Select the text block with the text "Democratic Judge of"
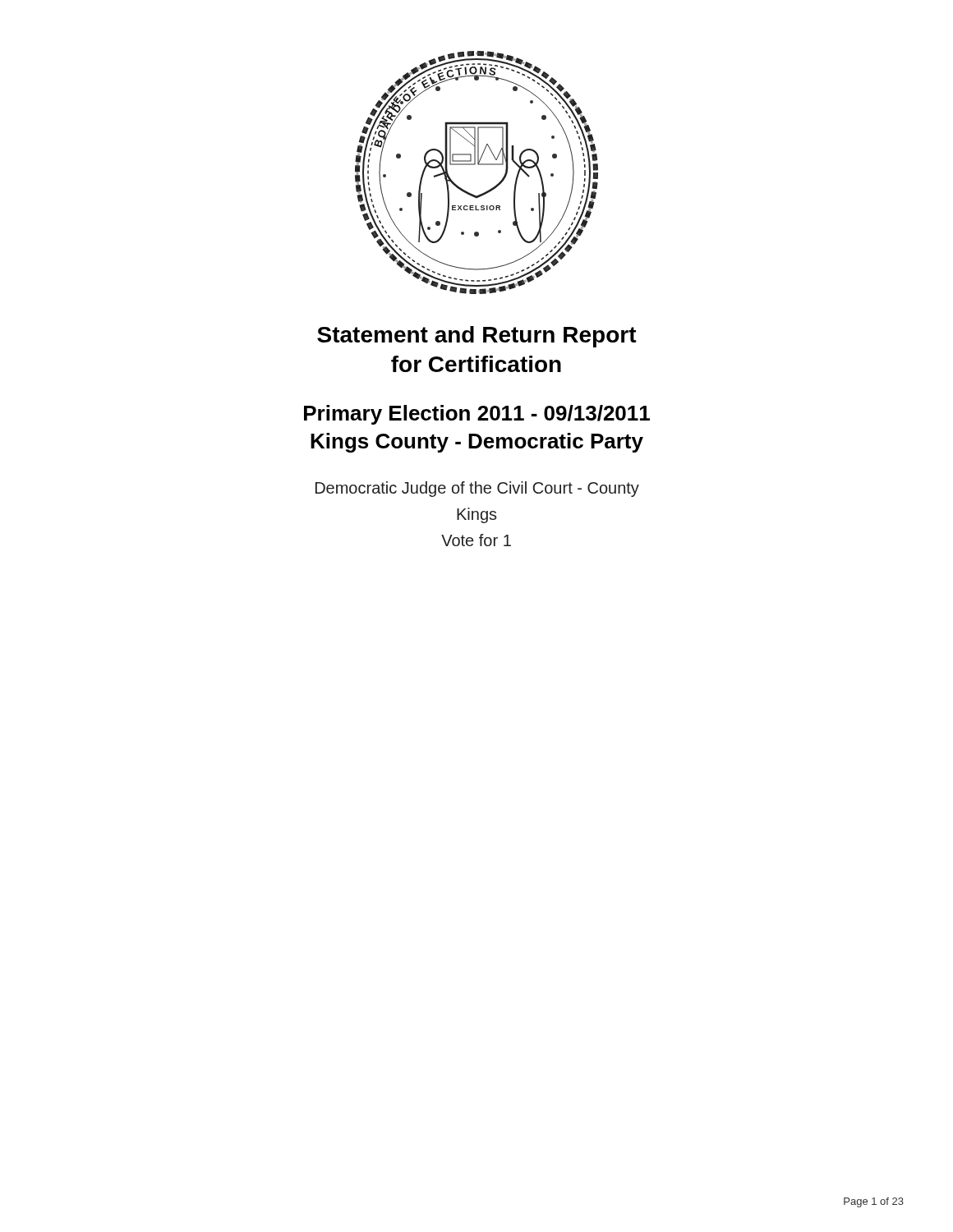The image size is (953, 1232). [x=476, y=514]
